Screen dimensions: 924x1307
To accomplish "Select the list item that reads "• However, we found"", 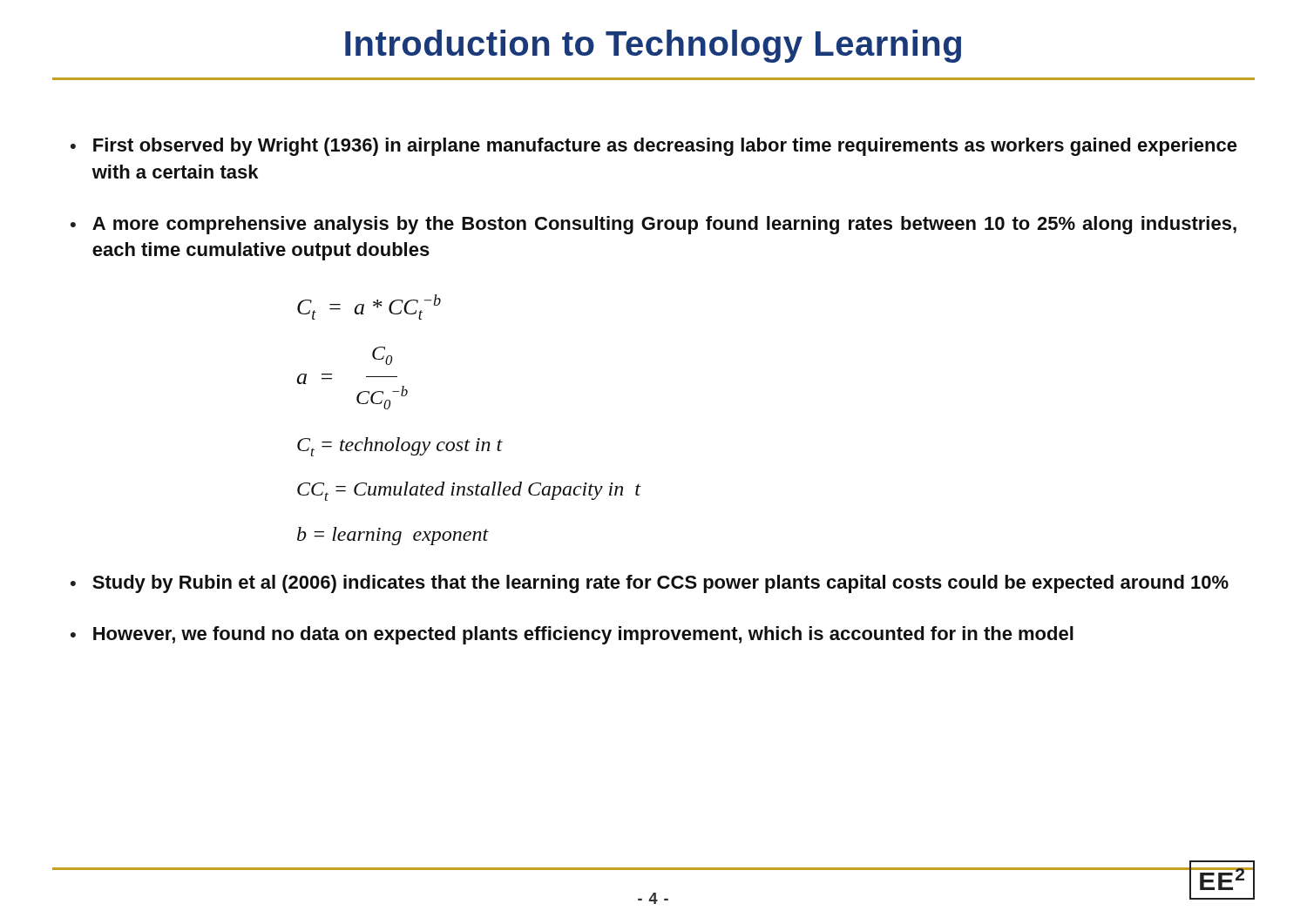I will [x=572, y=634].
